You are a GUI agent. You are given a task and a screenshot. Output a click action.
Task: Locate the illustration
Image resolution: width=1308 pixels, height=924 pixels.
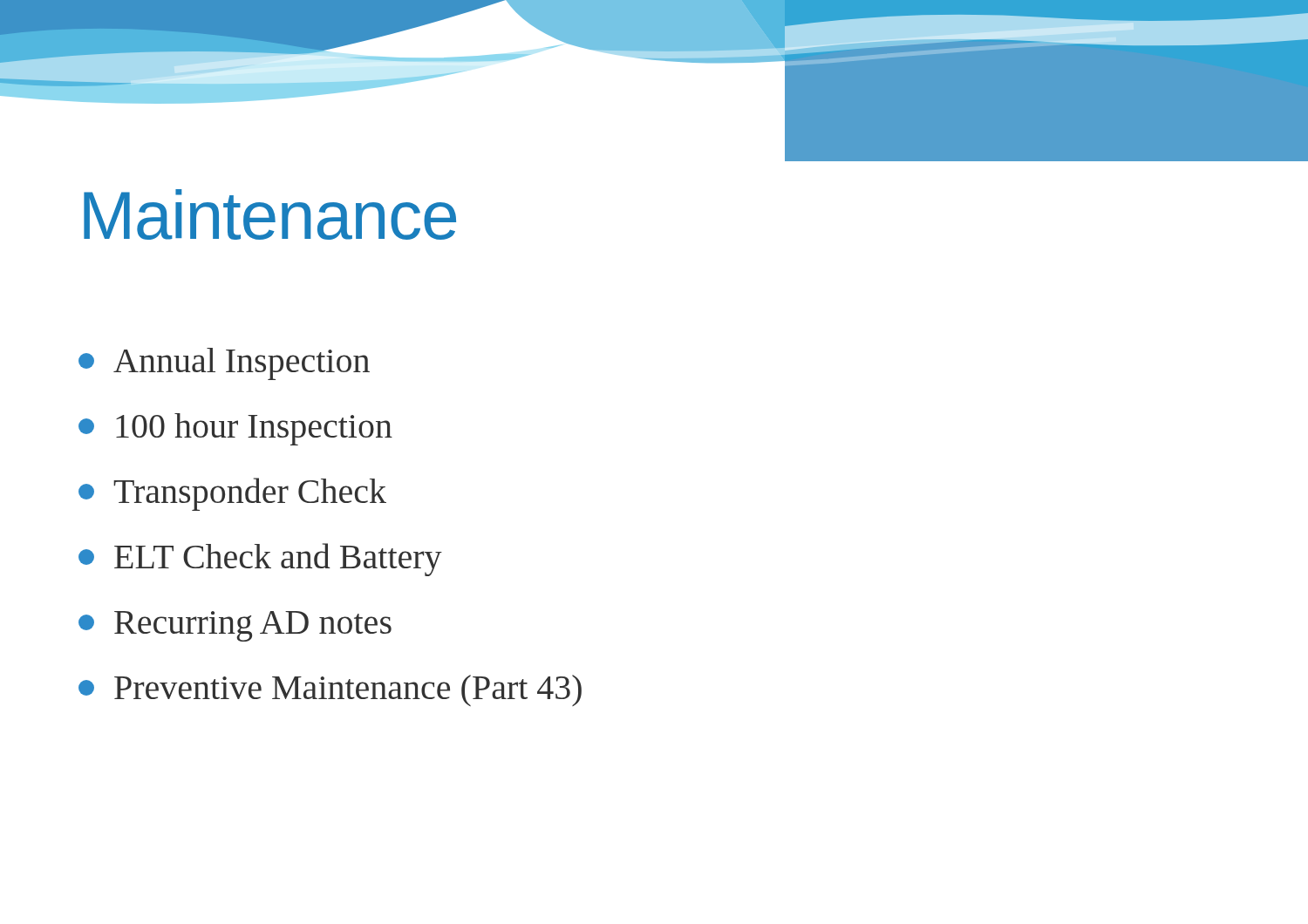point(654,81)
